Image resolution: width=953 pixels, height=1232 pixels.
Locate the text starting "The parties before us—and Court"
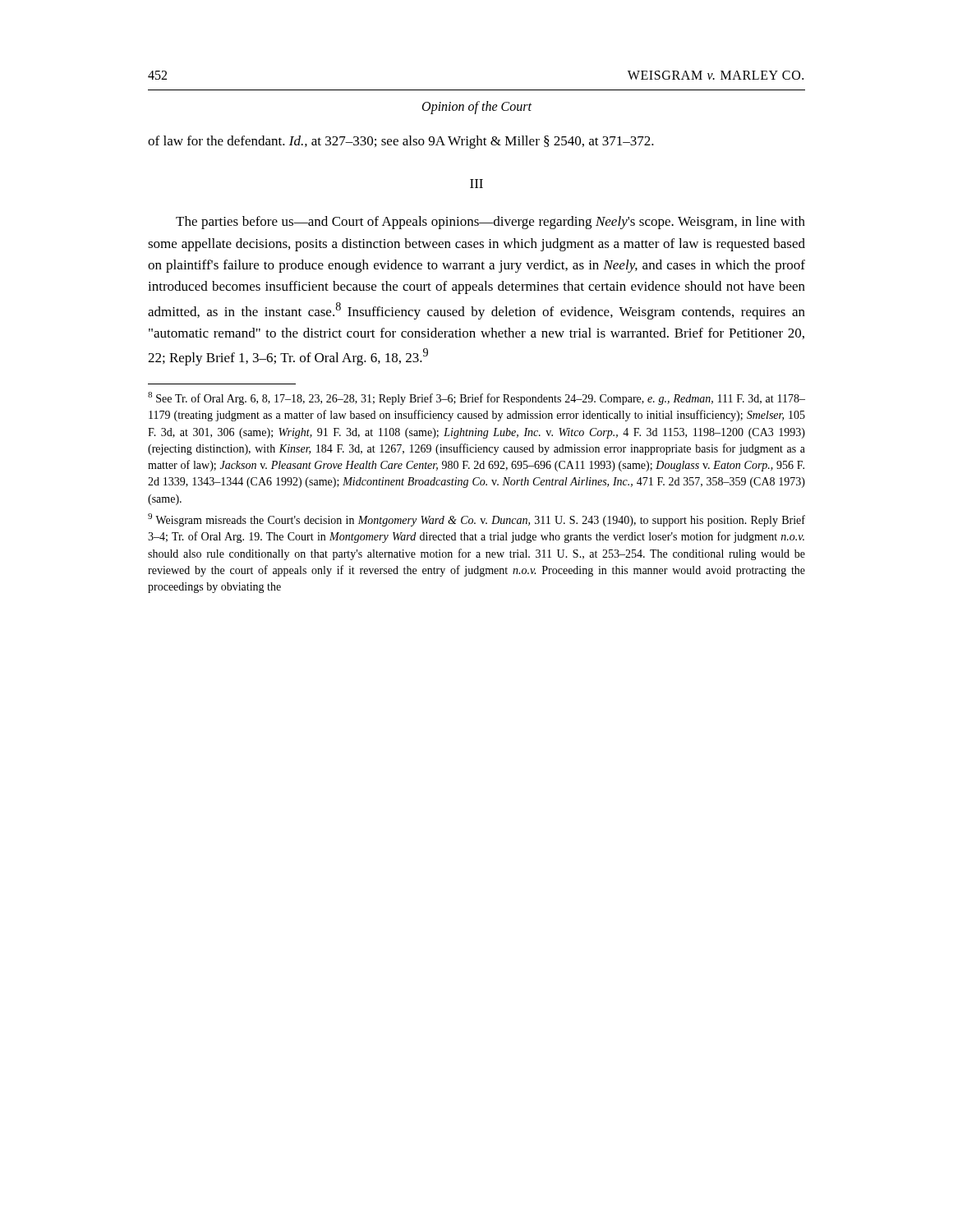(x=476, y=290)
